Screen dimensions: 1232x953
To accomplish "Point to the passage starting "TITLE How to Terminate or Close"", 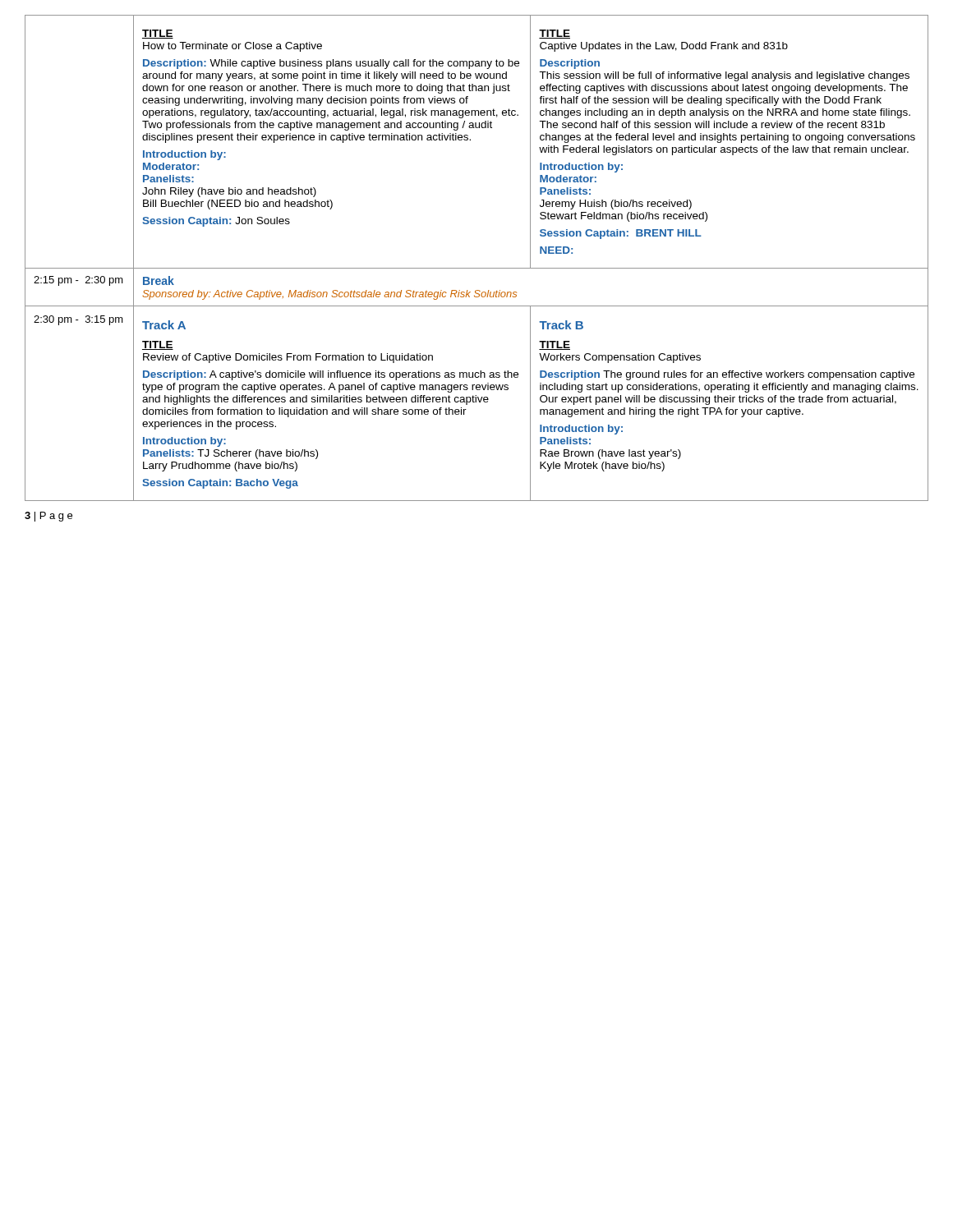I will point(332,127).
